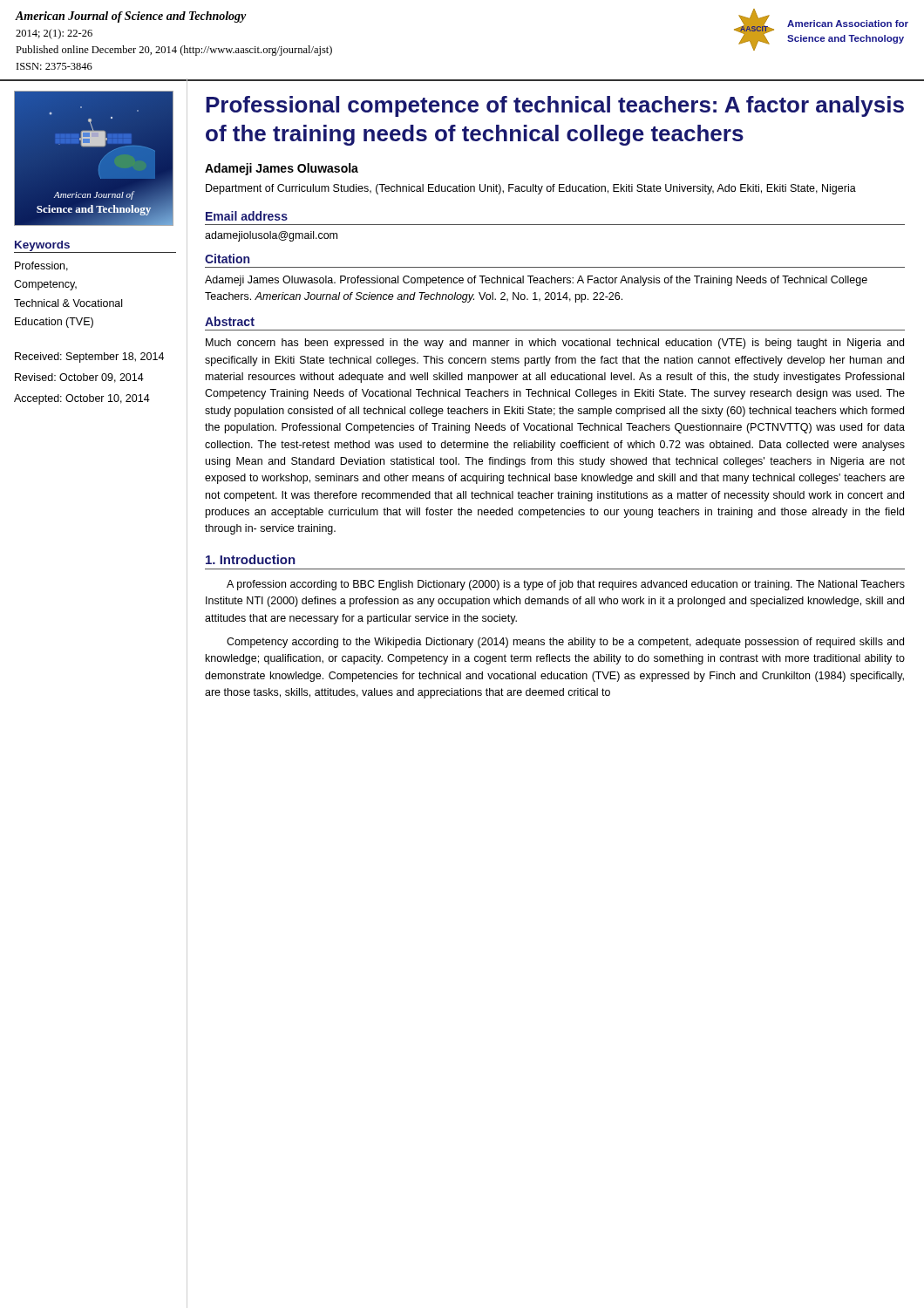This screenshot has width=924, height=1308.
Task: Select the region starting "Received: September 18, 2014"
Action: [95, 378]
